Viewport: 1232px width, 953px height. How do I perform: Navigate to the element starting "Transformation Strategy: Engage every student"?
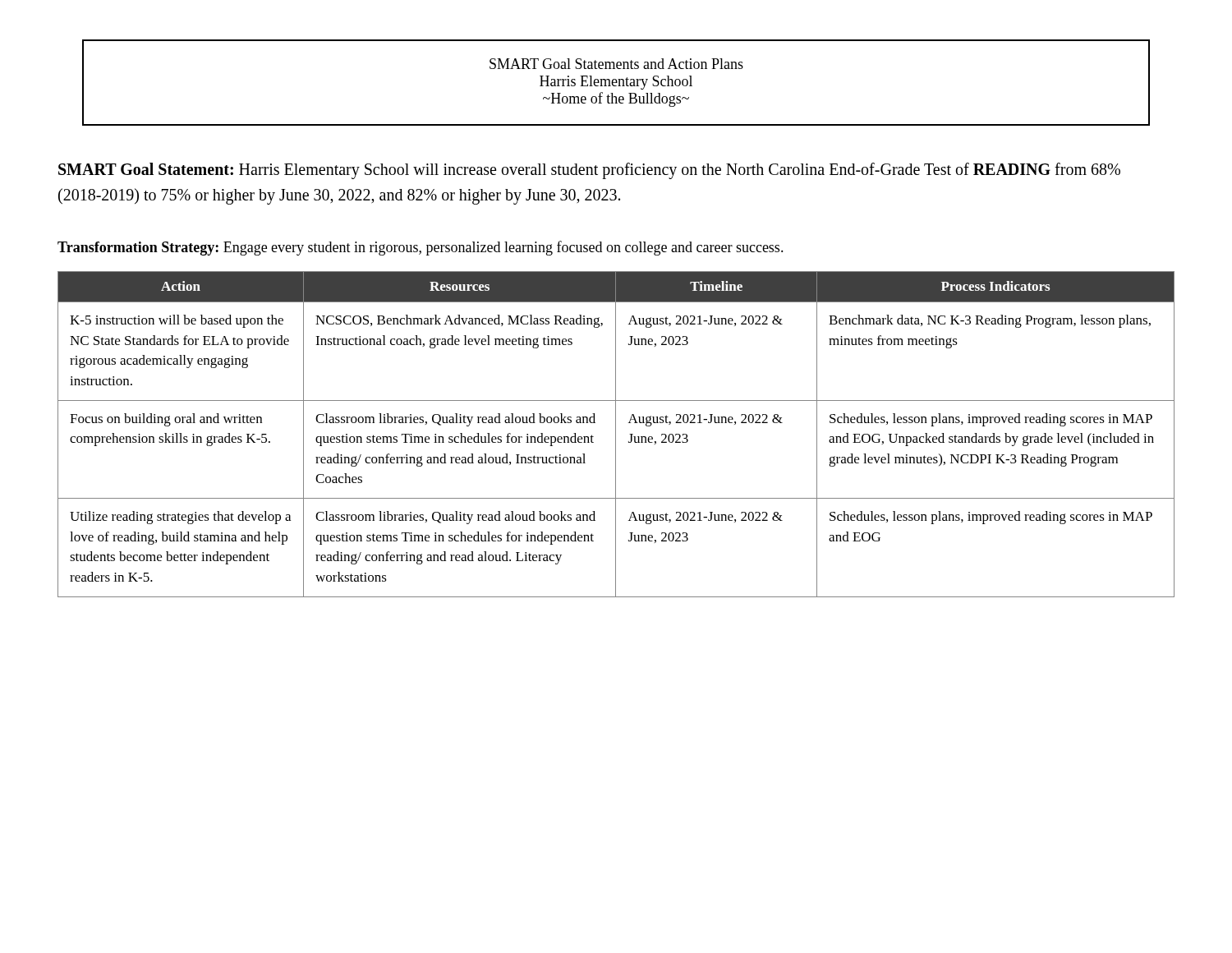421,247
